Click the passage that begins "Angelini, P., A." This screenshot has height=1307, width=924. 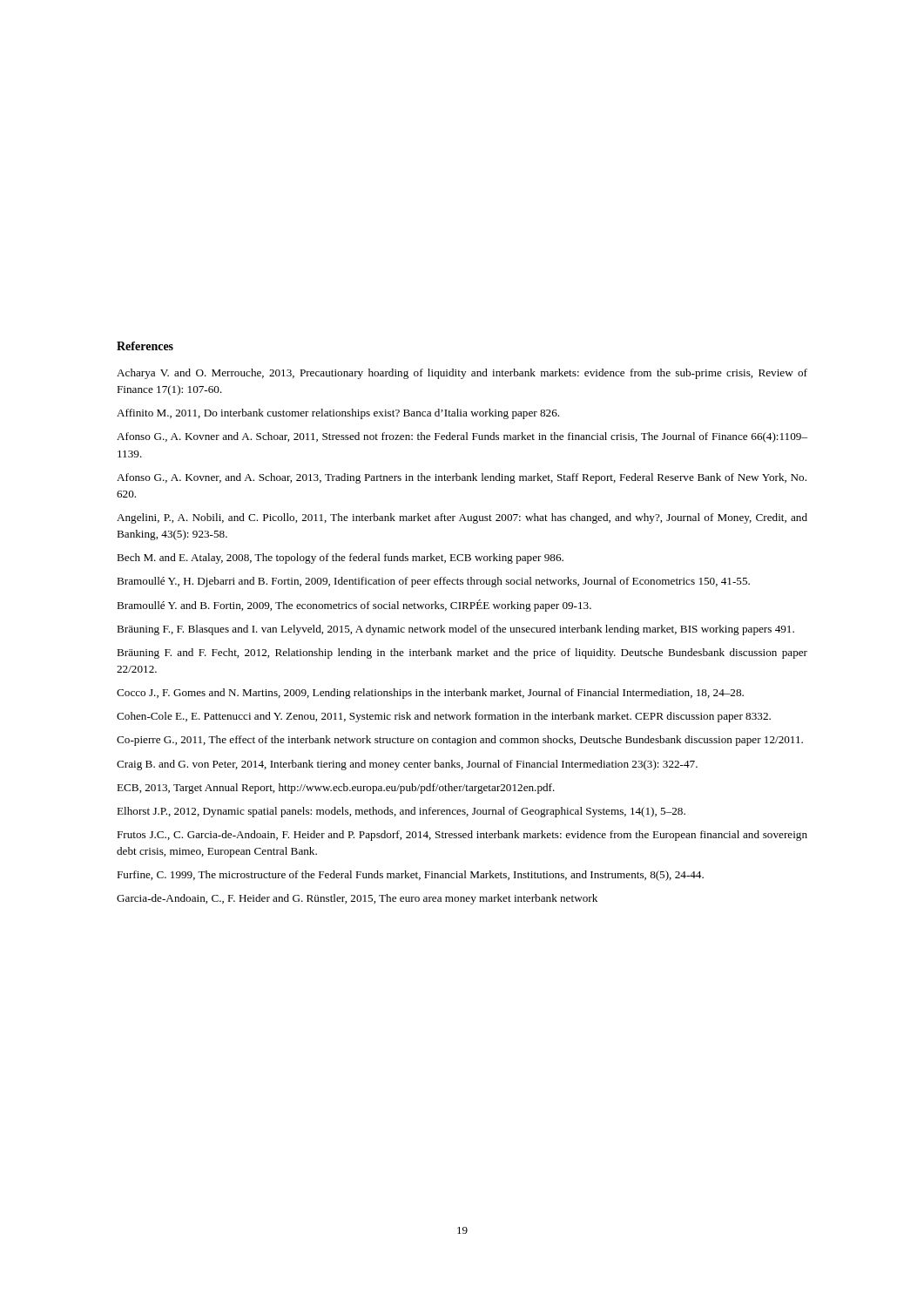click(462, 525)
